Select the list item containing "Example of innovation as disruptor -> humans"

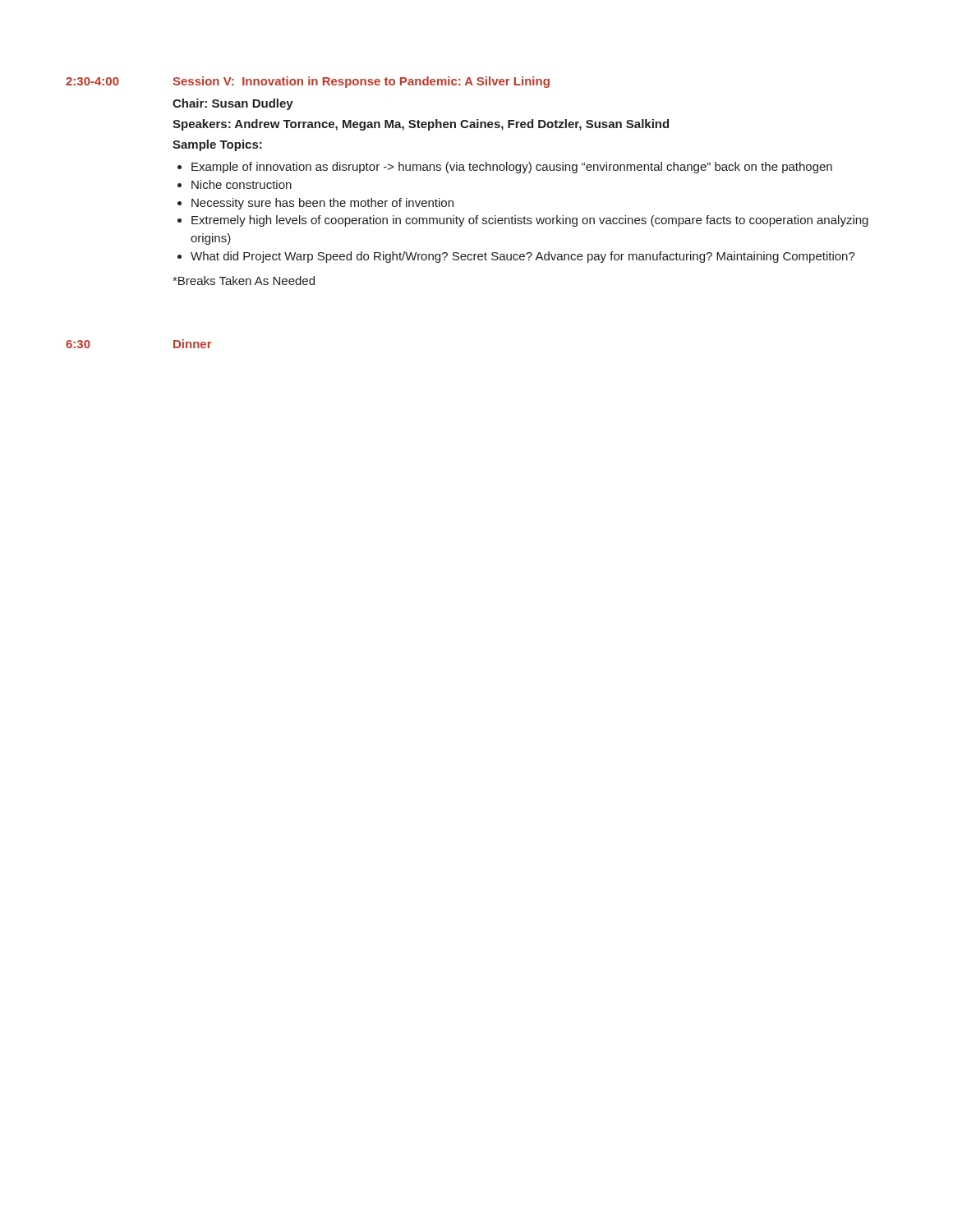coord(530,167)
